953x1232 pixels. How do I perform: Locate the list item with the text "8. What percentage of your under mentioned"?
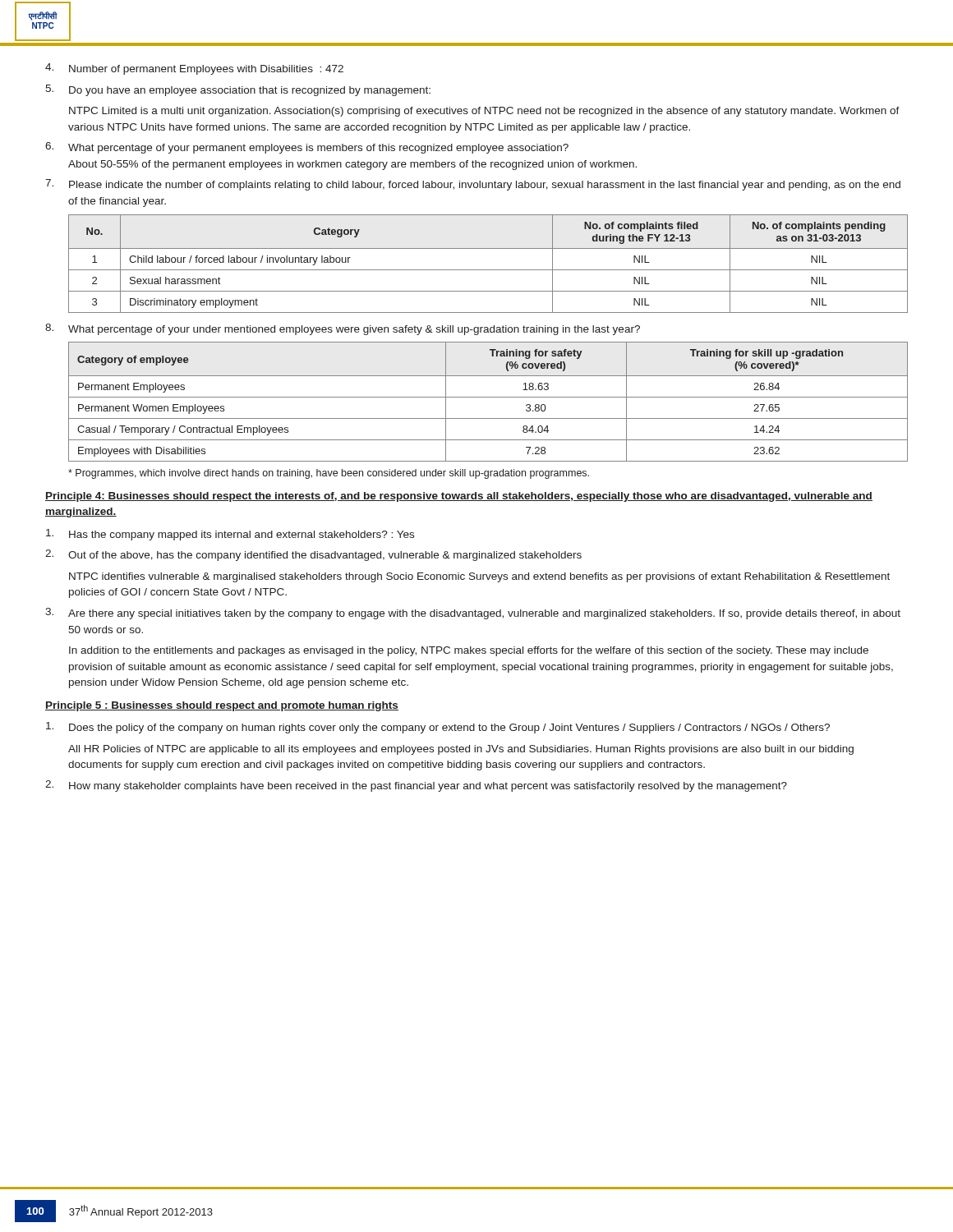(476, 329)
